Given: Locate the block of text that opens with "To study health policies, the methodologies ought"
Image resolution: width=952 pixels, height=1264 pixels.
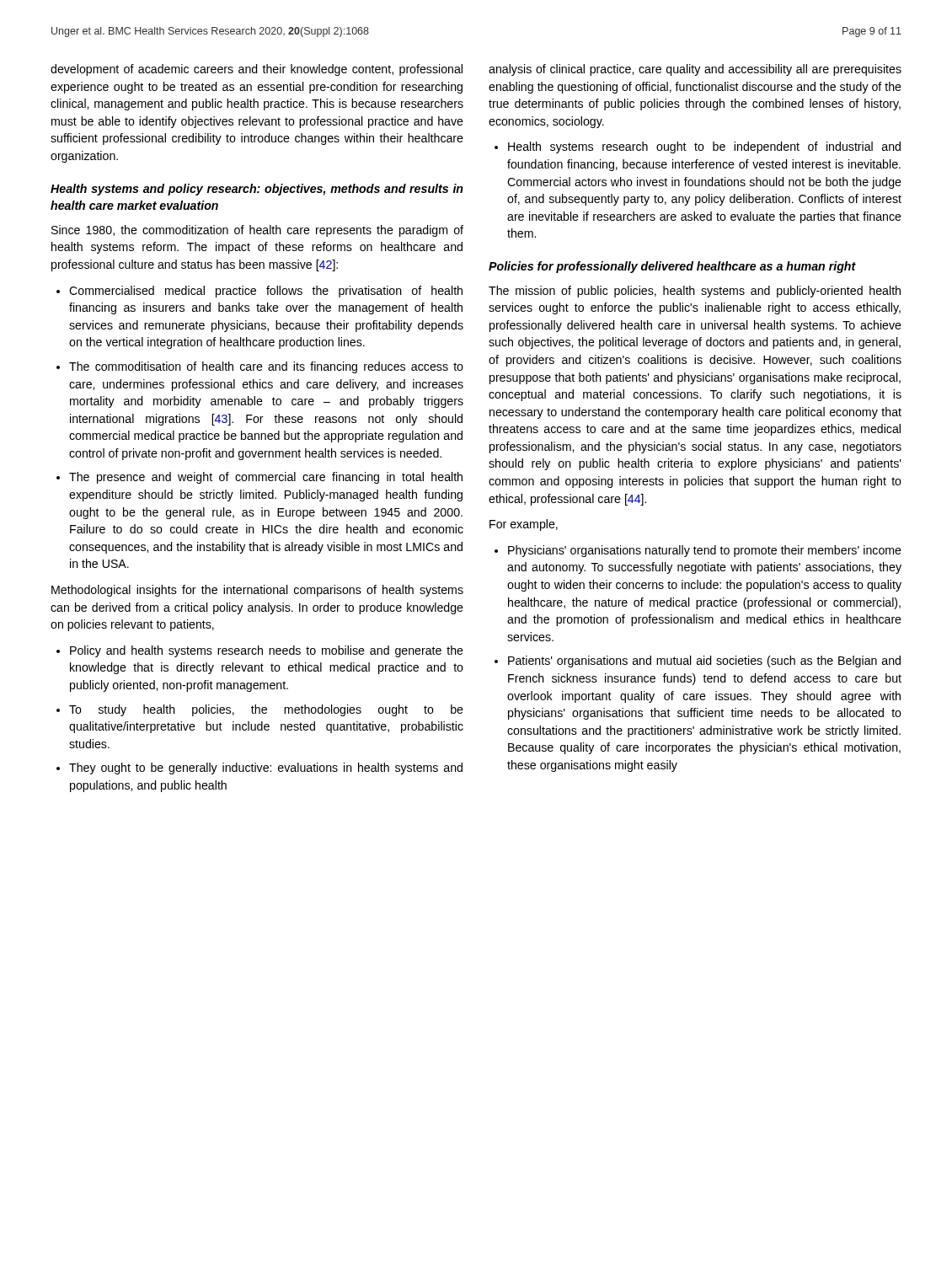Looking at the screenshot, I should click(x=266, y=727).
